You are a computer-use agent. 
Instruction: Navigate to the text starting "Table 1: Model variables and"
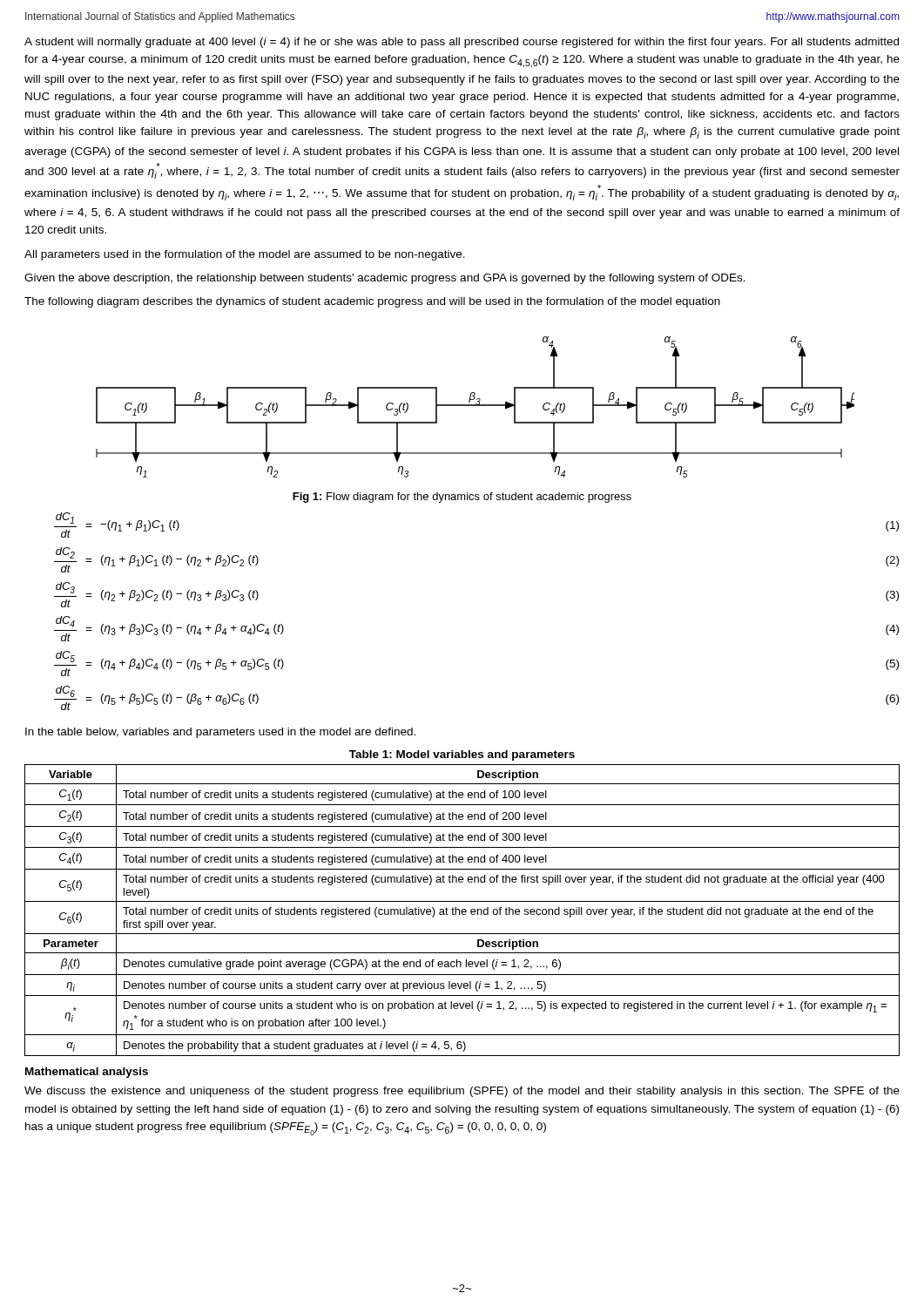462,754
